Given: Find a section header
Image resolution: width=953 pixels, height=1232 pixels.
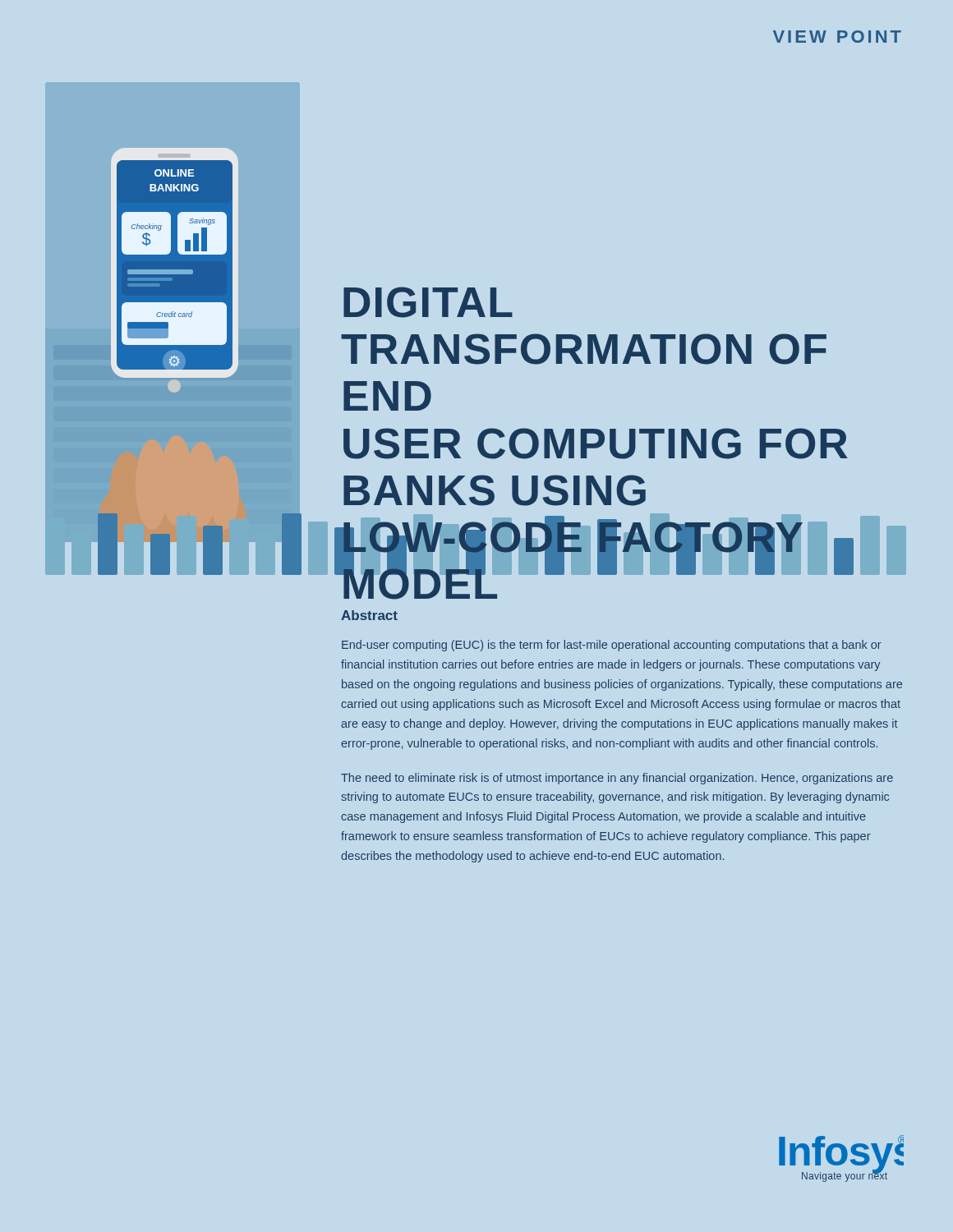Looking at the screenshot, I should click(369, 616).
